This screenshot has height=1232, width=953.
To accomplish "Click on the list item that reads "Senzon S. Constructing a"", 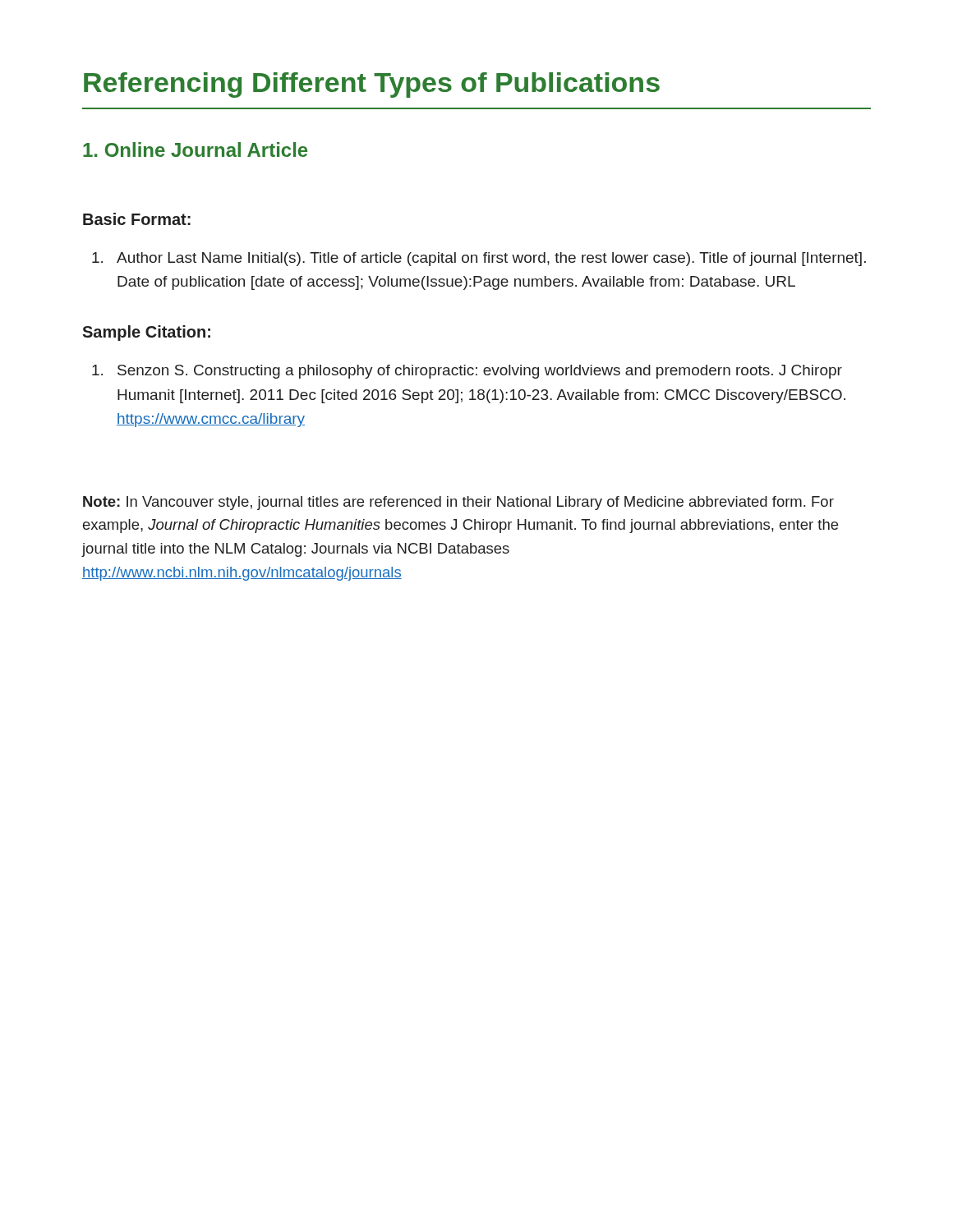I will (x=476, y=395).
